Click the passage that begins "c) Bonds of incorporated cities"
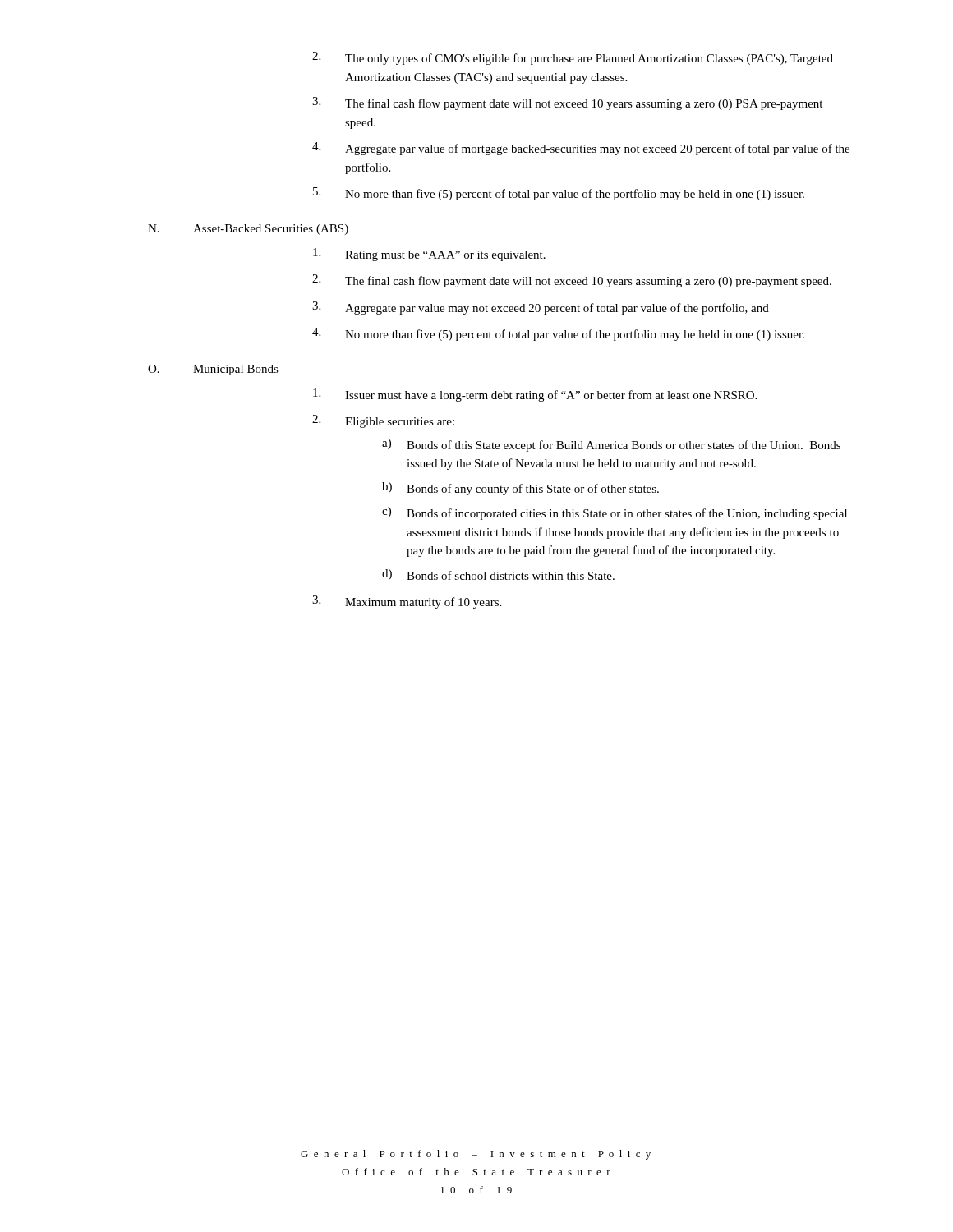 point(618,532)
